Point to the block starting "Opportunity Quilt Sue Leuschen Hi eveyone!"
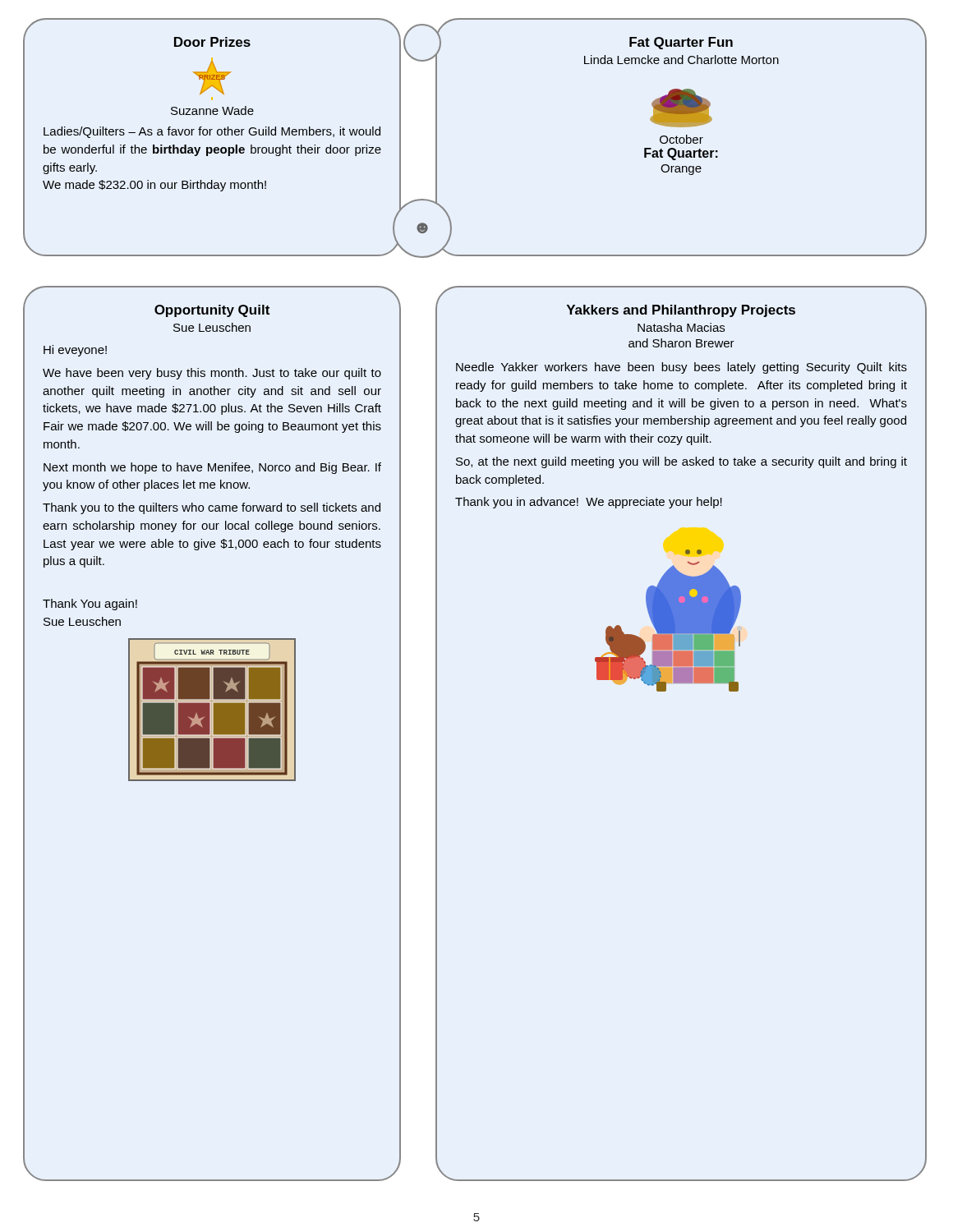Screen dimensions: 1232x953 click(x=212, y=543)
